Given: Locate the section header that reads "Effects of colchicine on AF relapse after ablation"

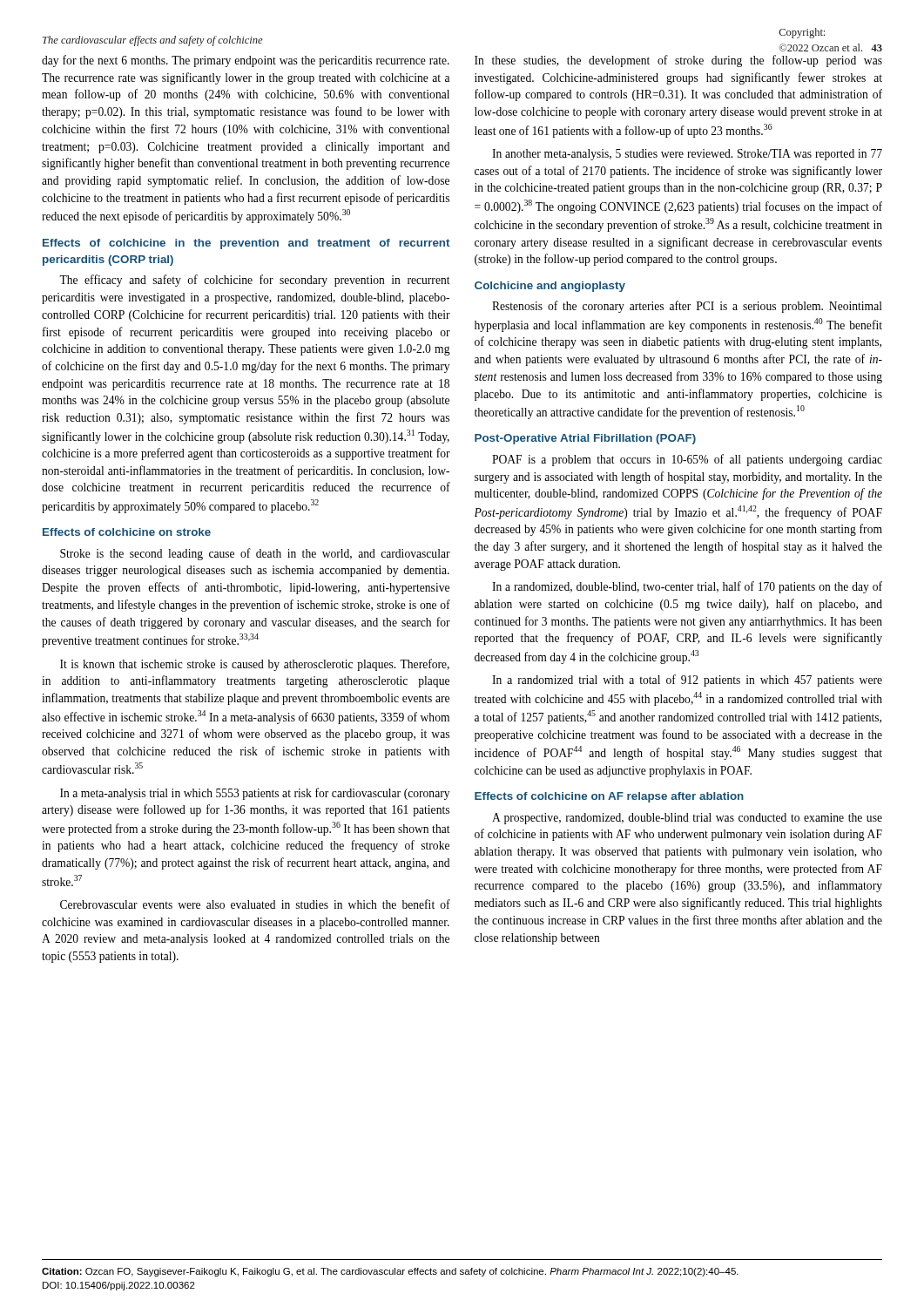Looking at the screenshot, I should tap(678, 796).
